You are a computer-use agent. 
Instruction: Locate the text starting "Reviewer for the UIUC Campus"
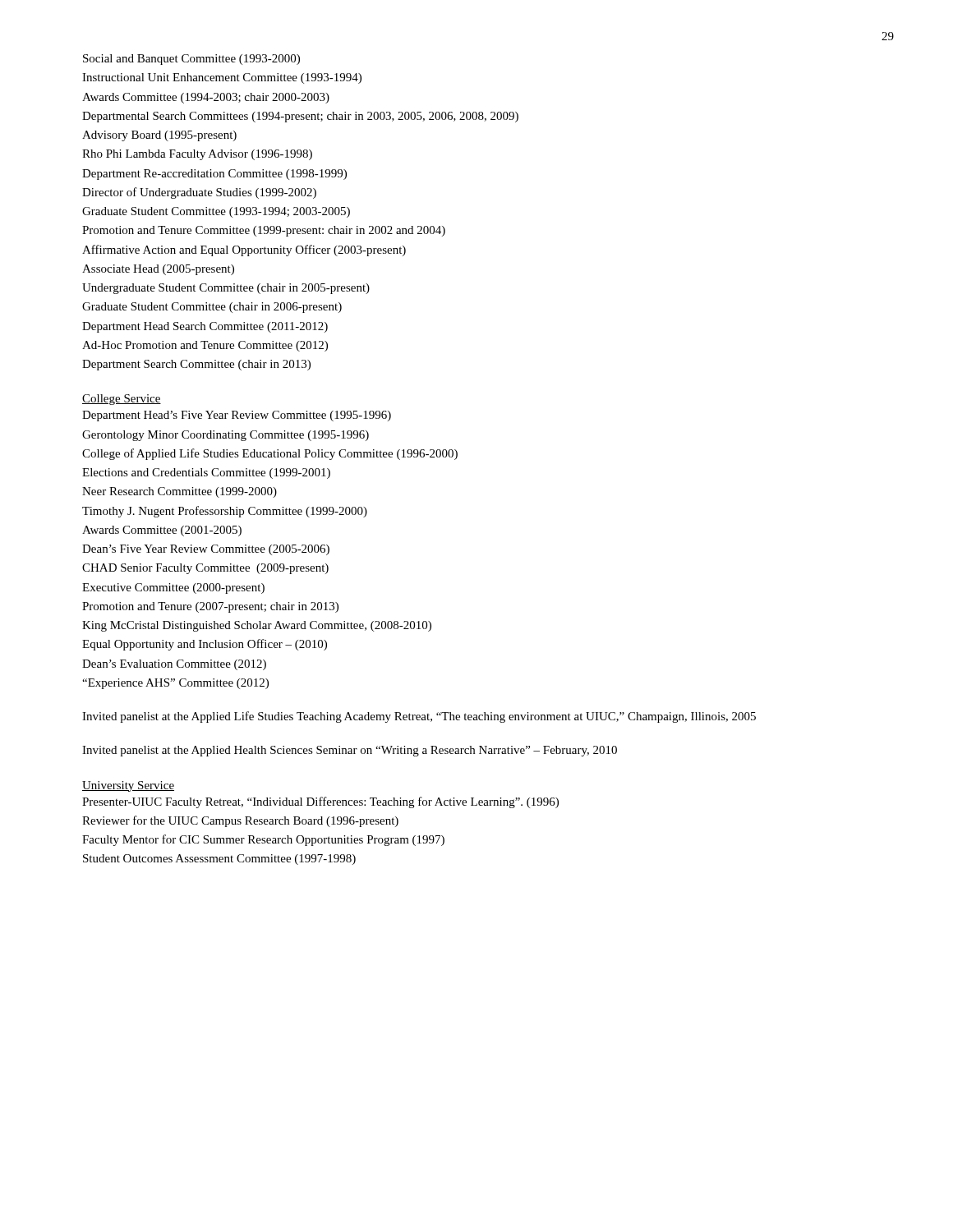point(240,820)
